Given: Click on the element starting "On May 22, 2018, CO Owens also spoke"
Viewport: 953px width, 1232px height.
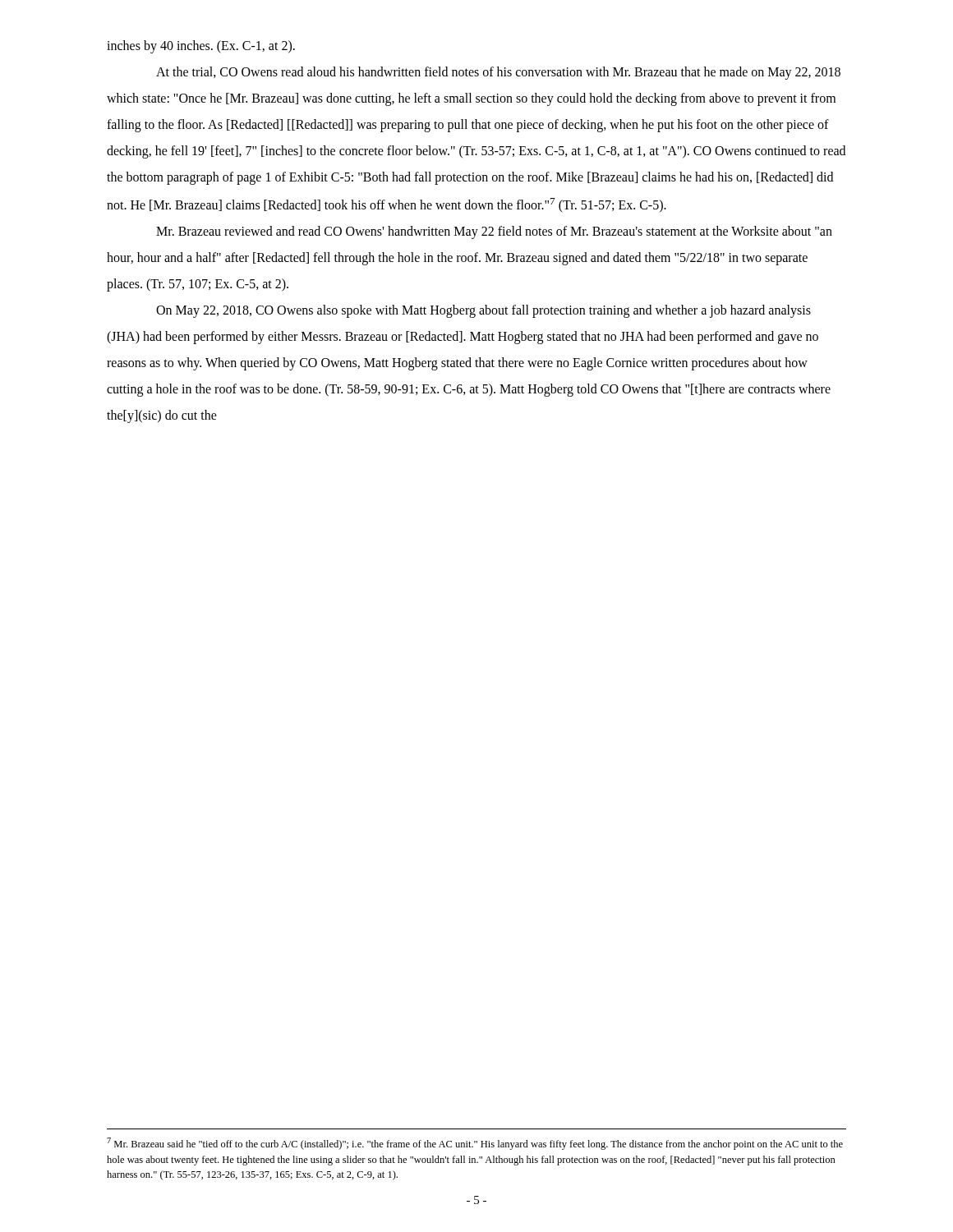Looking at the screenshot, I should (x=476, y=363).
